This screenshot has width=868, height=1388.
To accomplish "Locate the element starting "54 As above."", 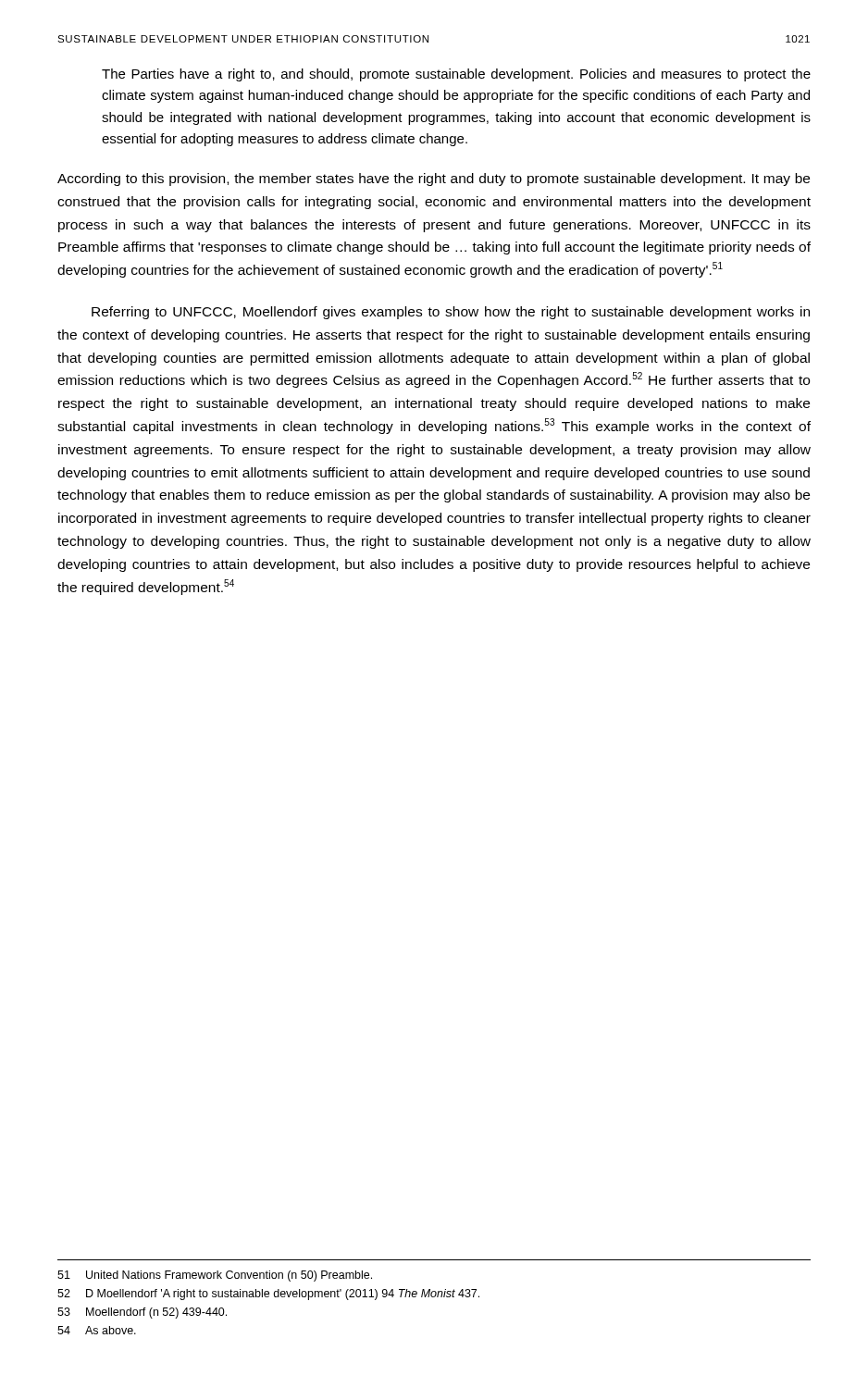I will (97, 1330).
